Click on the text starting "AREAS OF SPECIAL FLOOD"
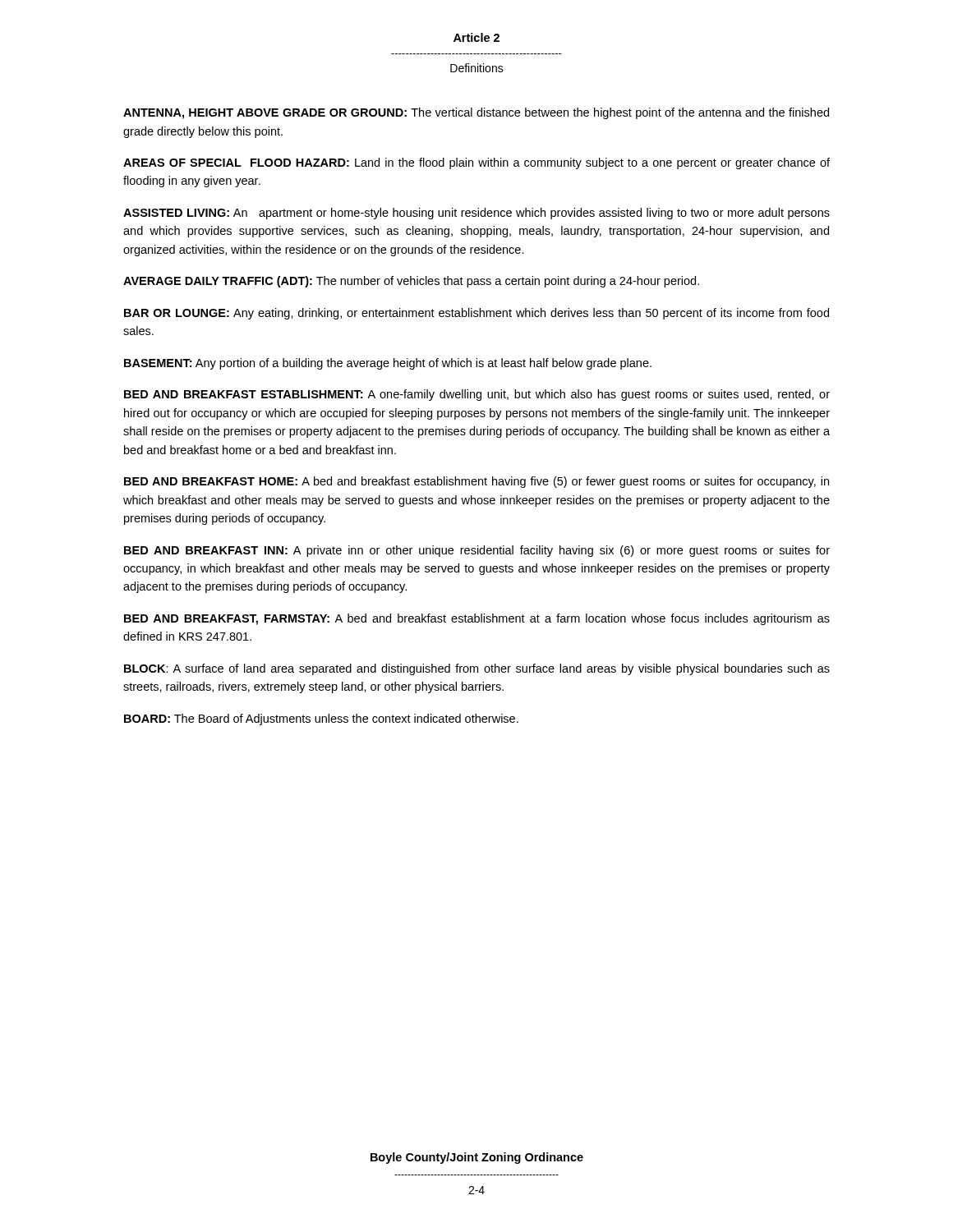This screenshot has width=953, height=1232. coord(476,172)
